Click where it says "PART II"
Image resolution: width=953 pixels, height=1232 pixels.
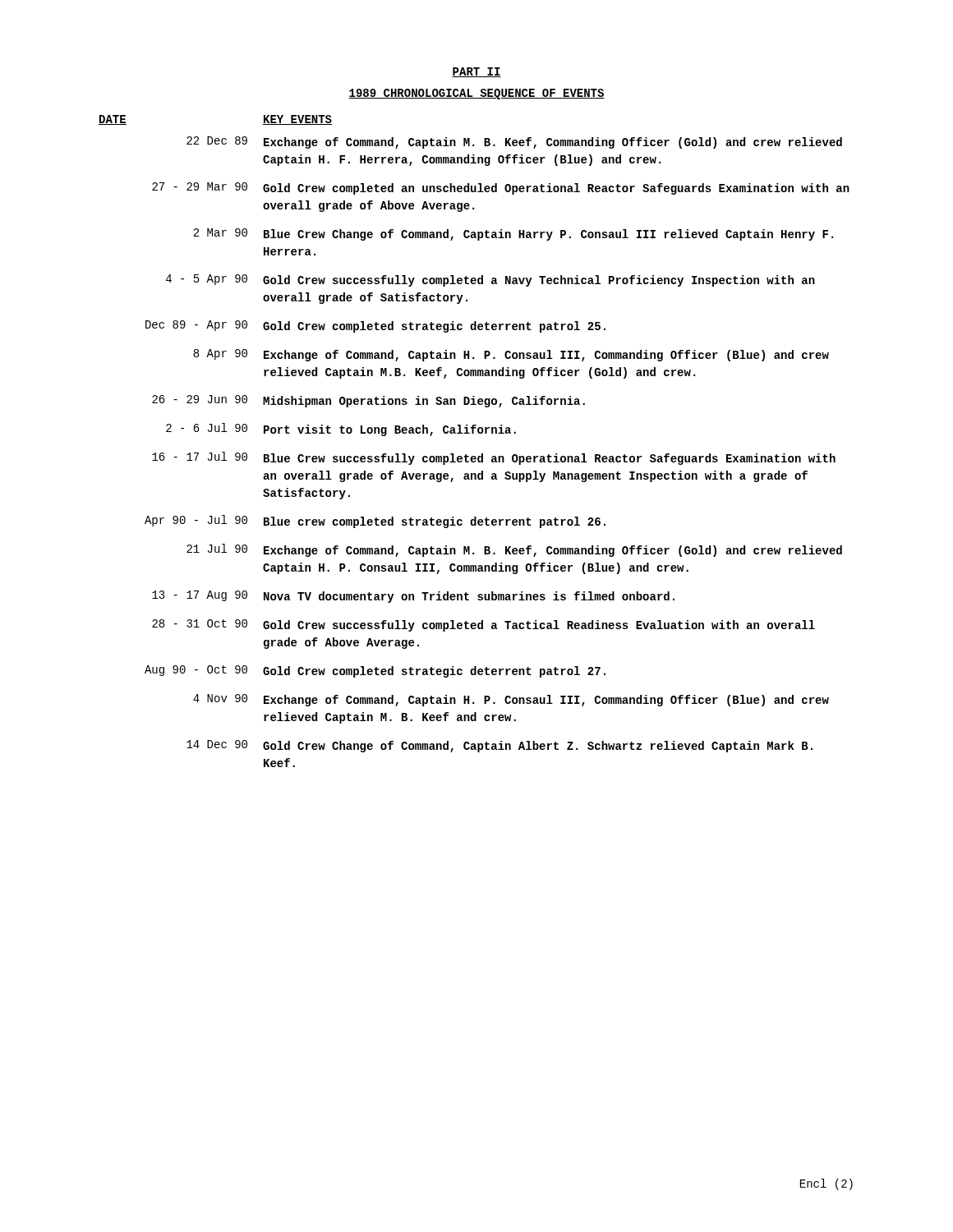(476, 72)
